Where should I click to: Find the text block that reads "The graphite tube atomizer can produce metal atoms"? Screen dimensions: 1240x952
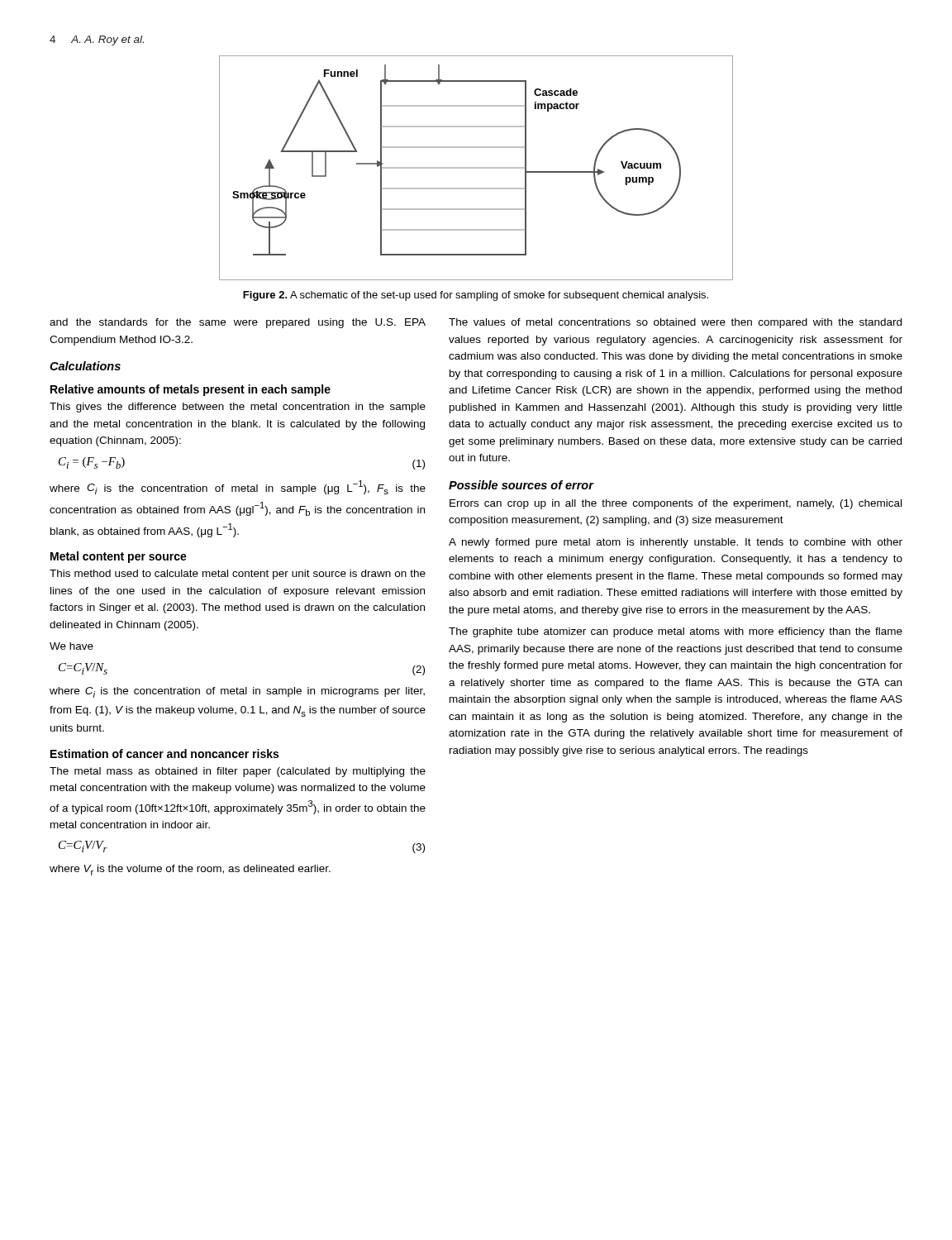676,691
